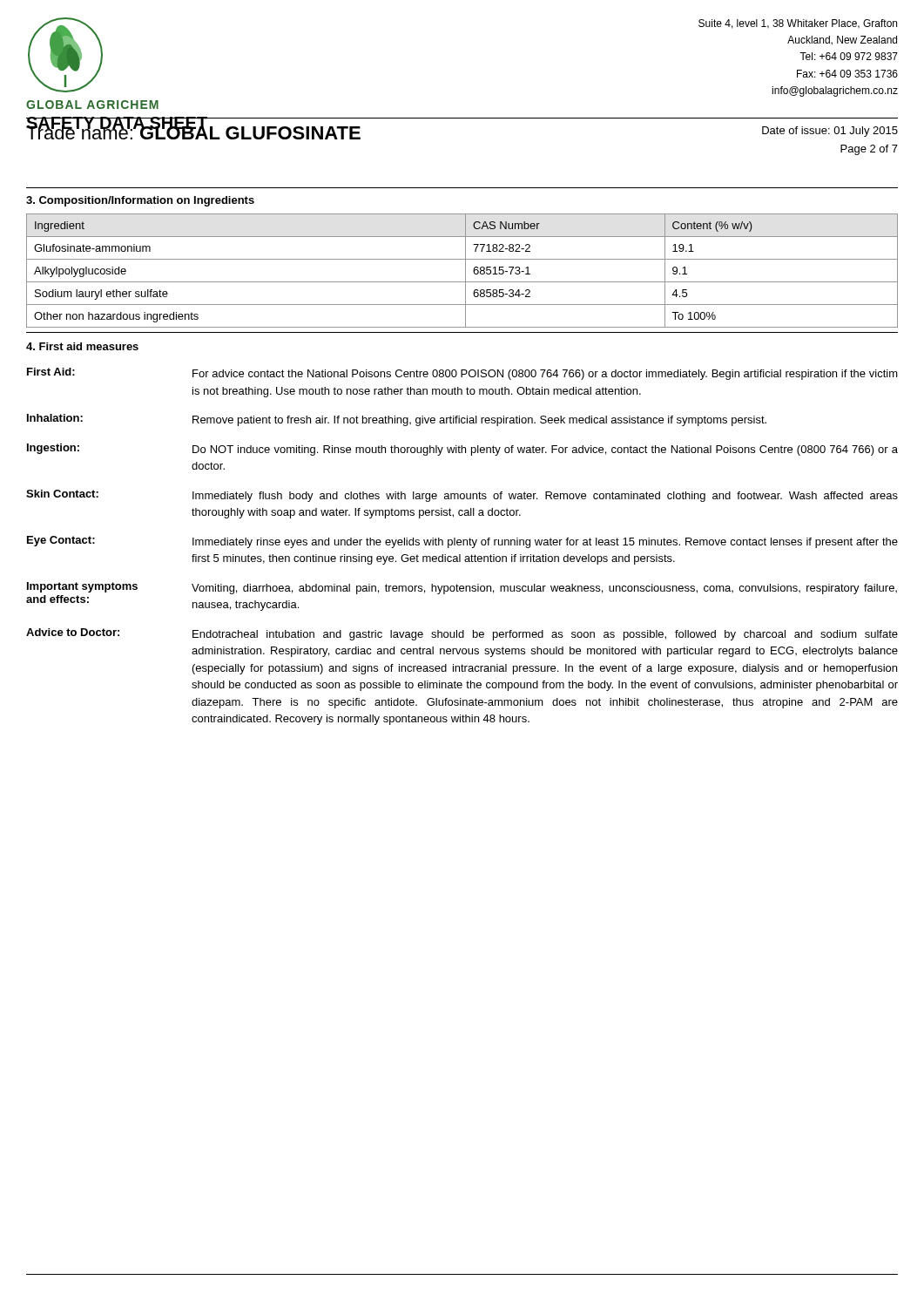Screen dimensions: 1307x924
Task: Find "Trade name: GLOBAL GLUFOSINATE" on this page
Action: pyautogui.click(x=194, y=133)
